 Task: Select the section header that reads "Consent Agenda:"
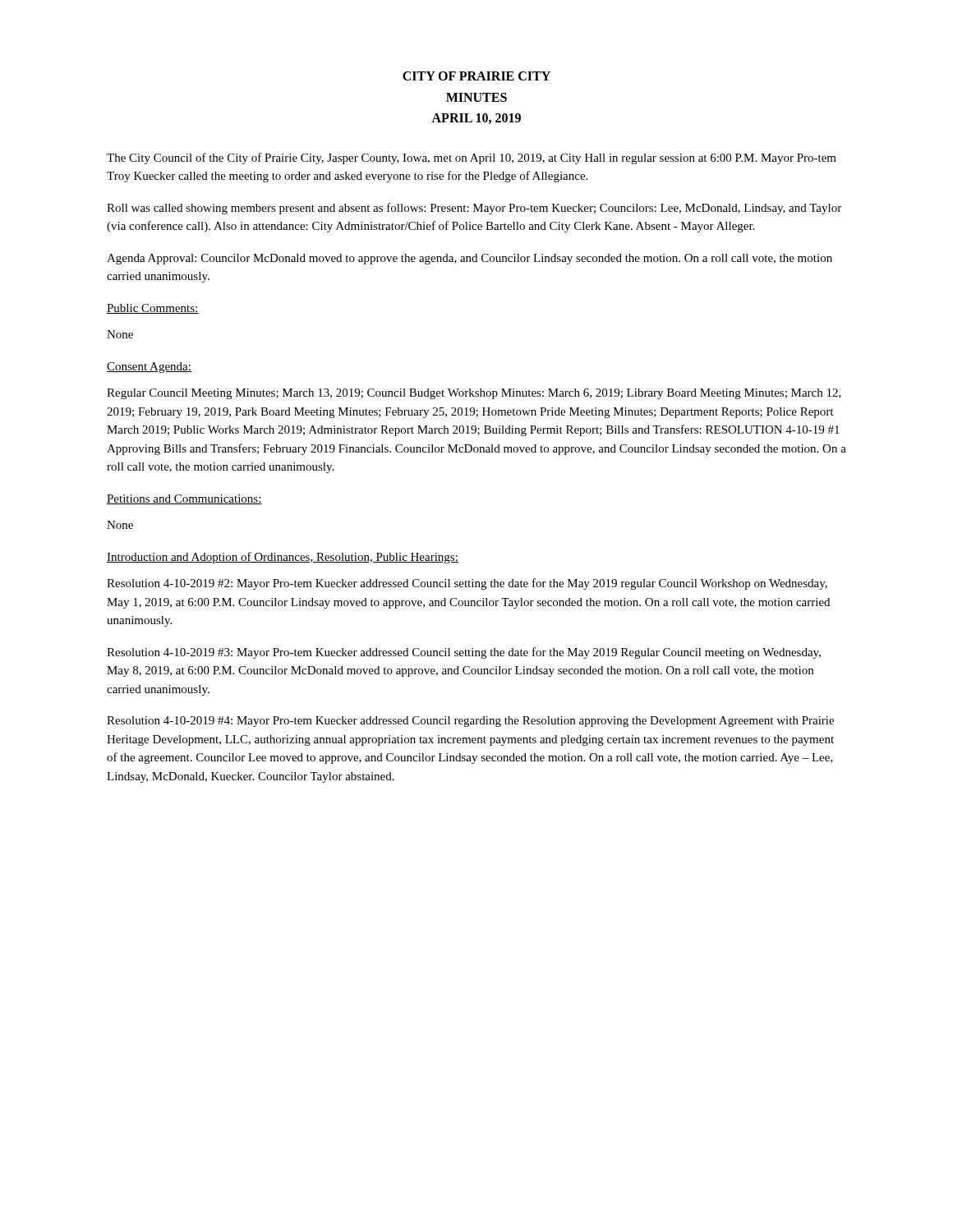tap(149, 366)
